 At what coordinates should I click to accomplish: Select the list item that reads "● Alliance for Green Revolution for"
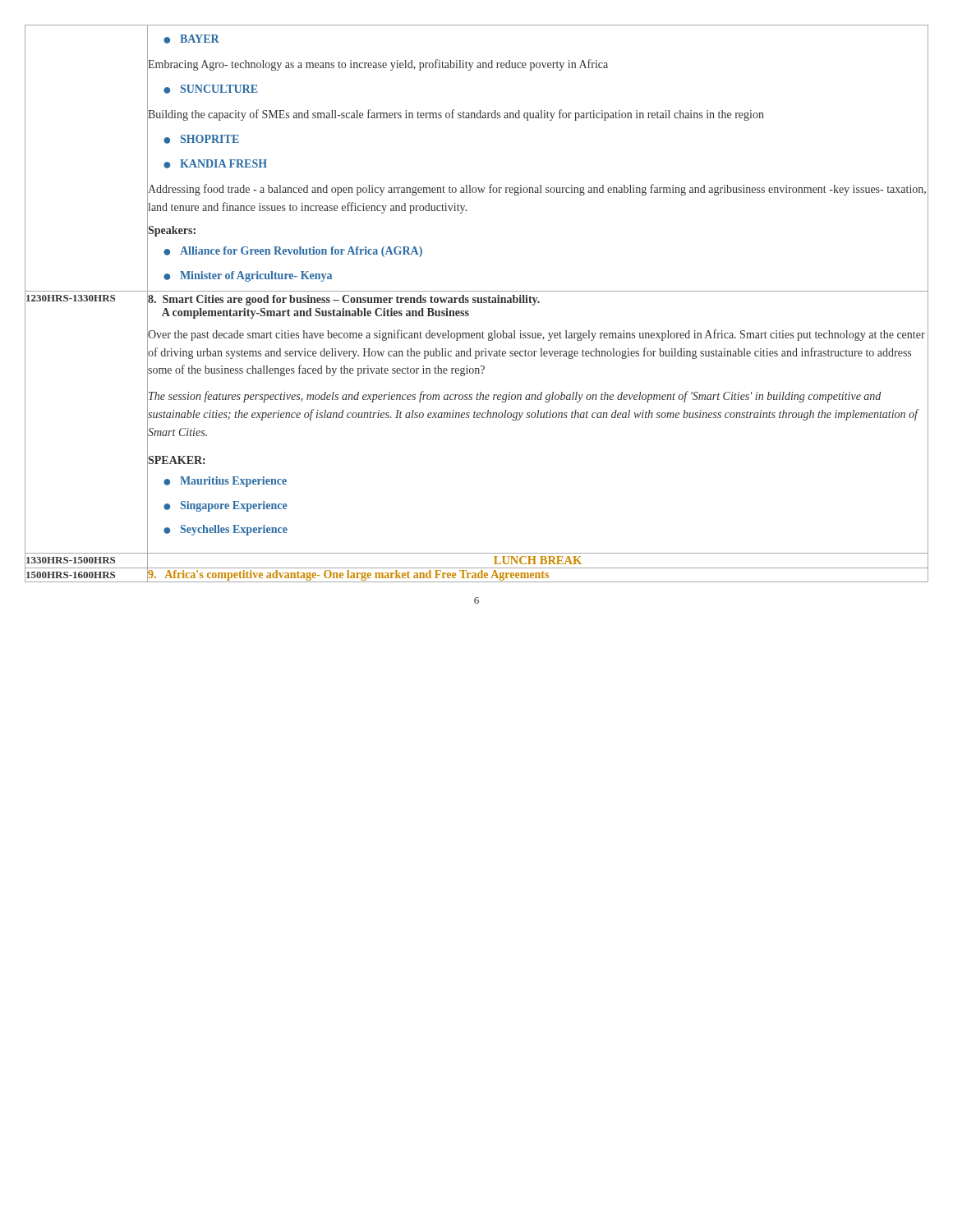[x=293, y=252]
